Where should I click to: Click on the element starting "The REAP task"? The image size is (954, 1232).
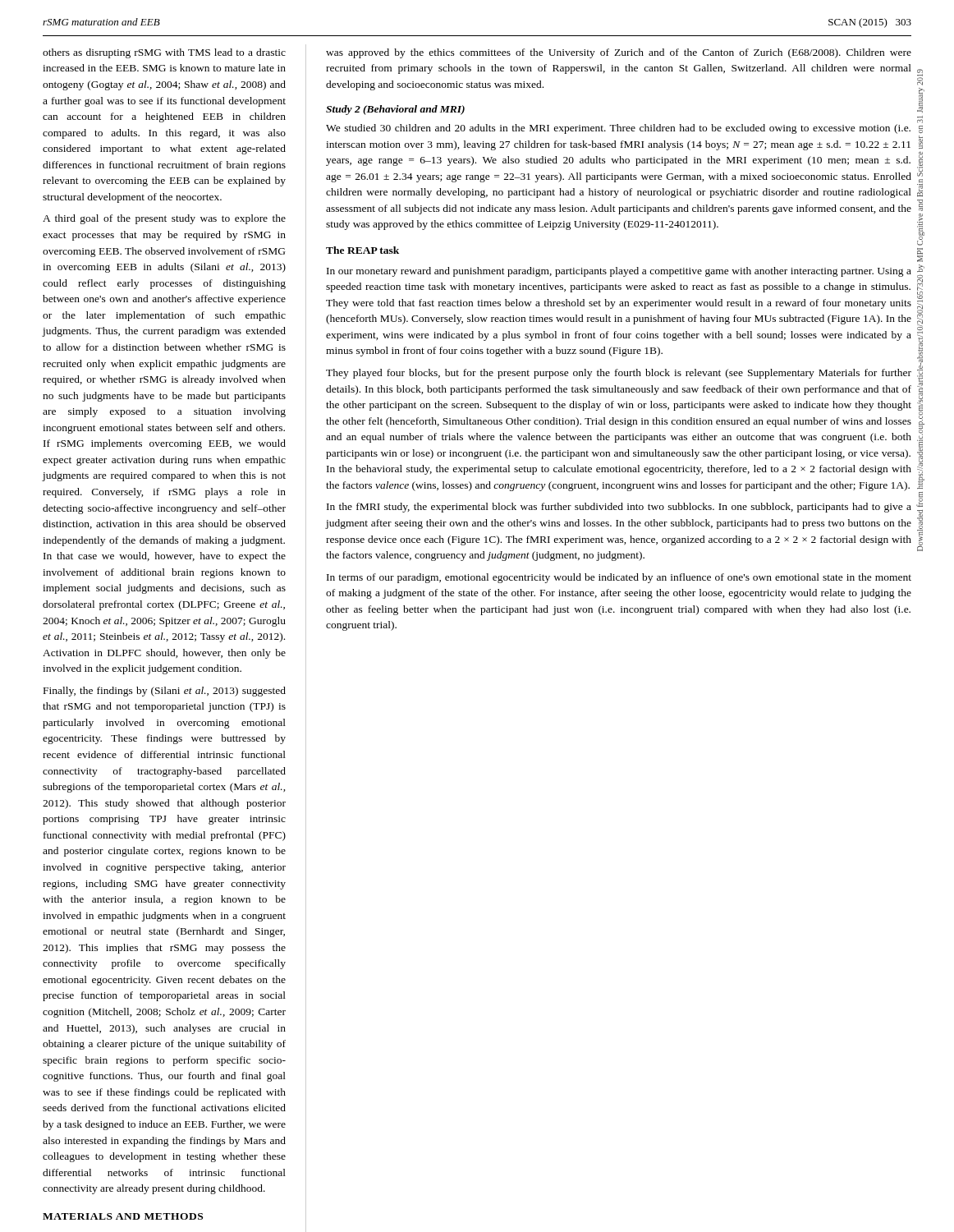point(363,250)
